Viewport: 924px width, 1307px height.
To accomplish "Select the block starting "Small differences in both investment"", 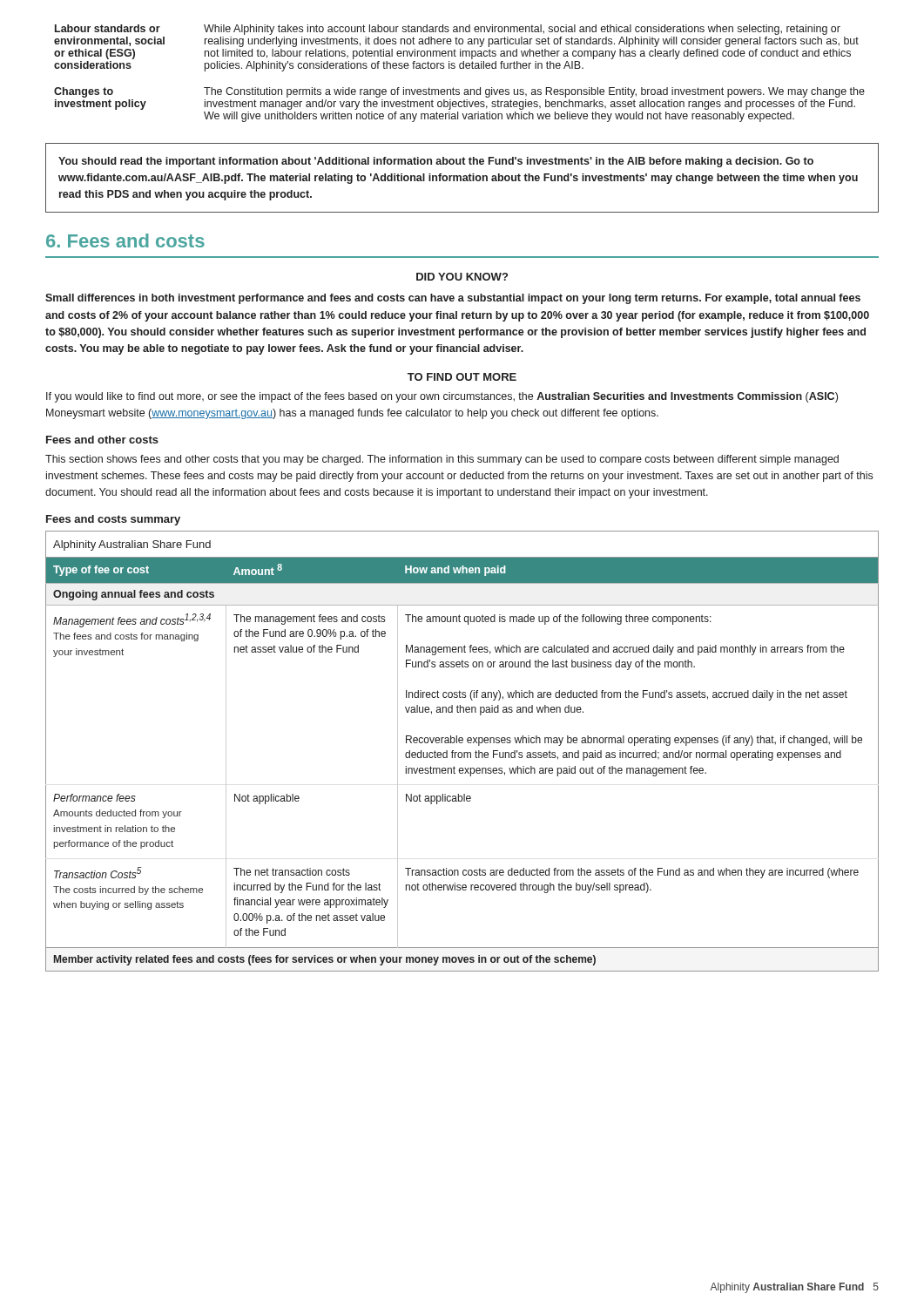I will tap(462, 324).
